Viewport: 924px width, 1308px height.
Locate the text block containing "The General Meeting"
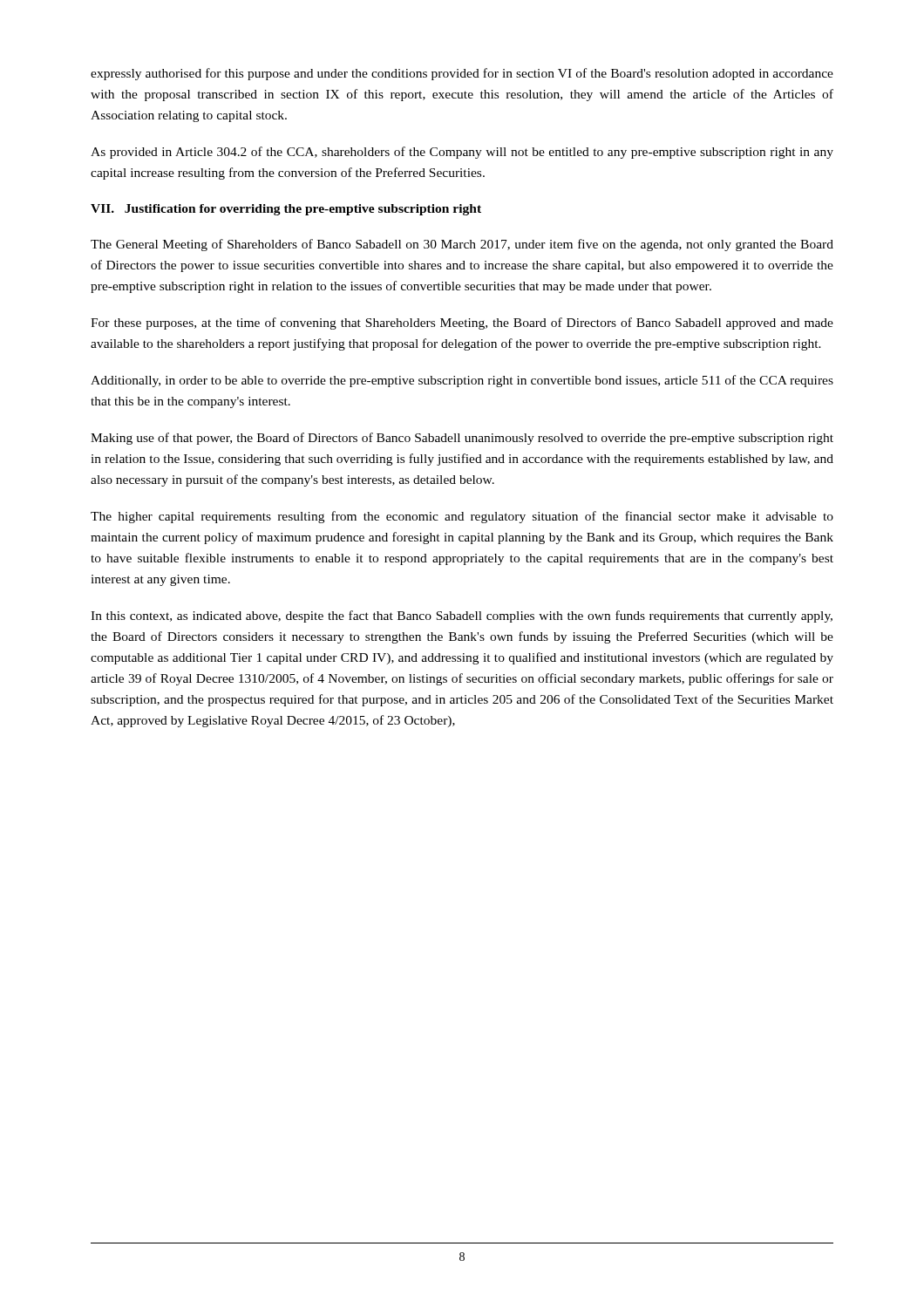(462, 264)
